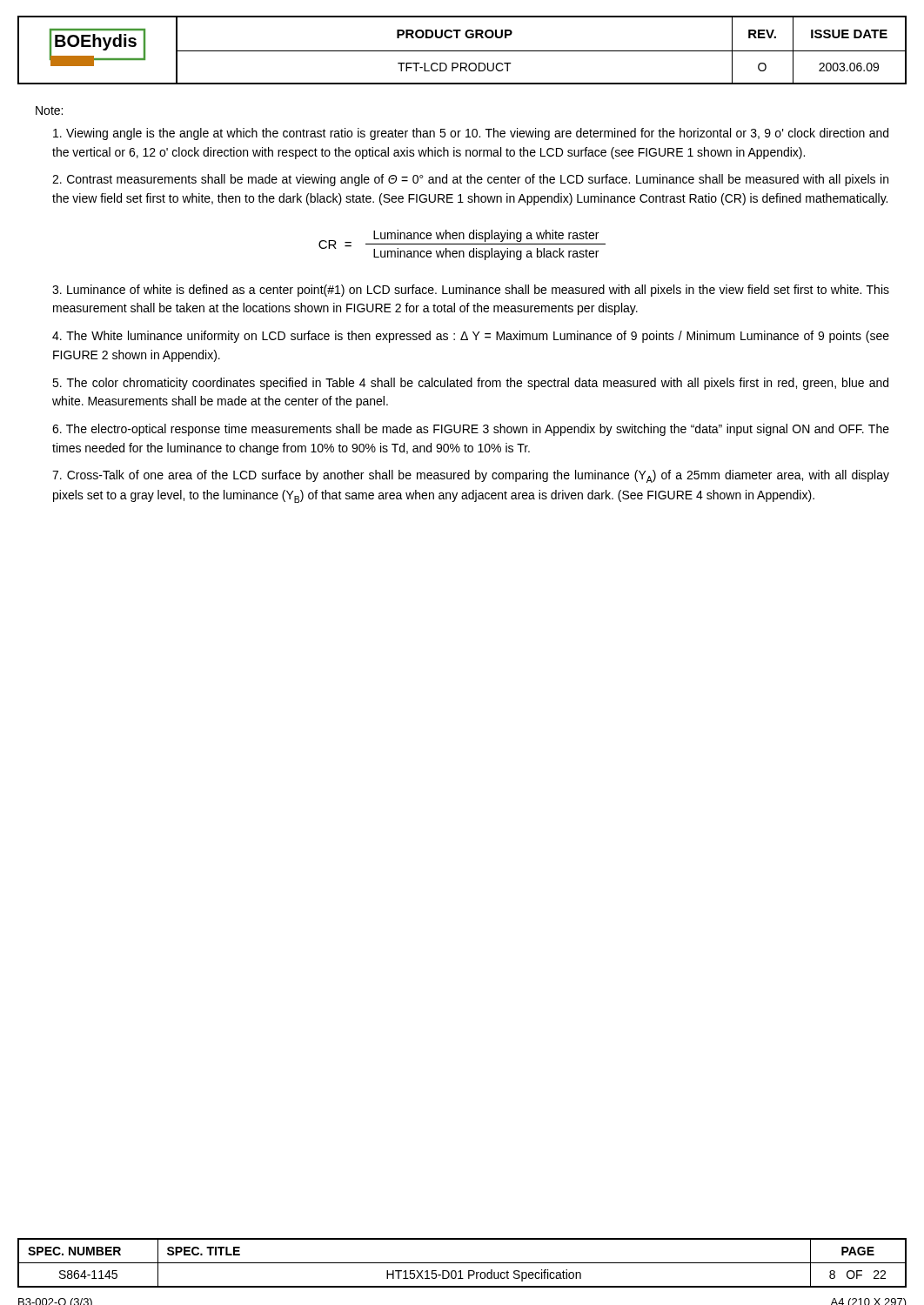924x1305 pixels.
Task: Where is the passage that starts "Viewing angle is the angle at which the"?
Action: click(x=471, y=143)
